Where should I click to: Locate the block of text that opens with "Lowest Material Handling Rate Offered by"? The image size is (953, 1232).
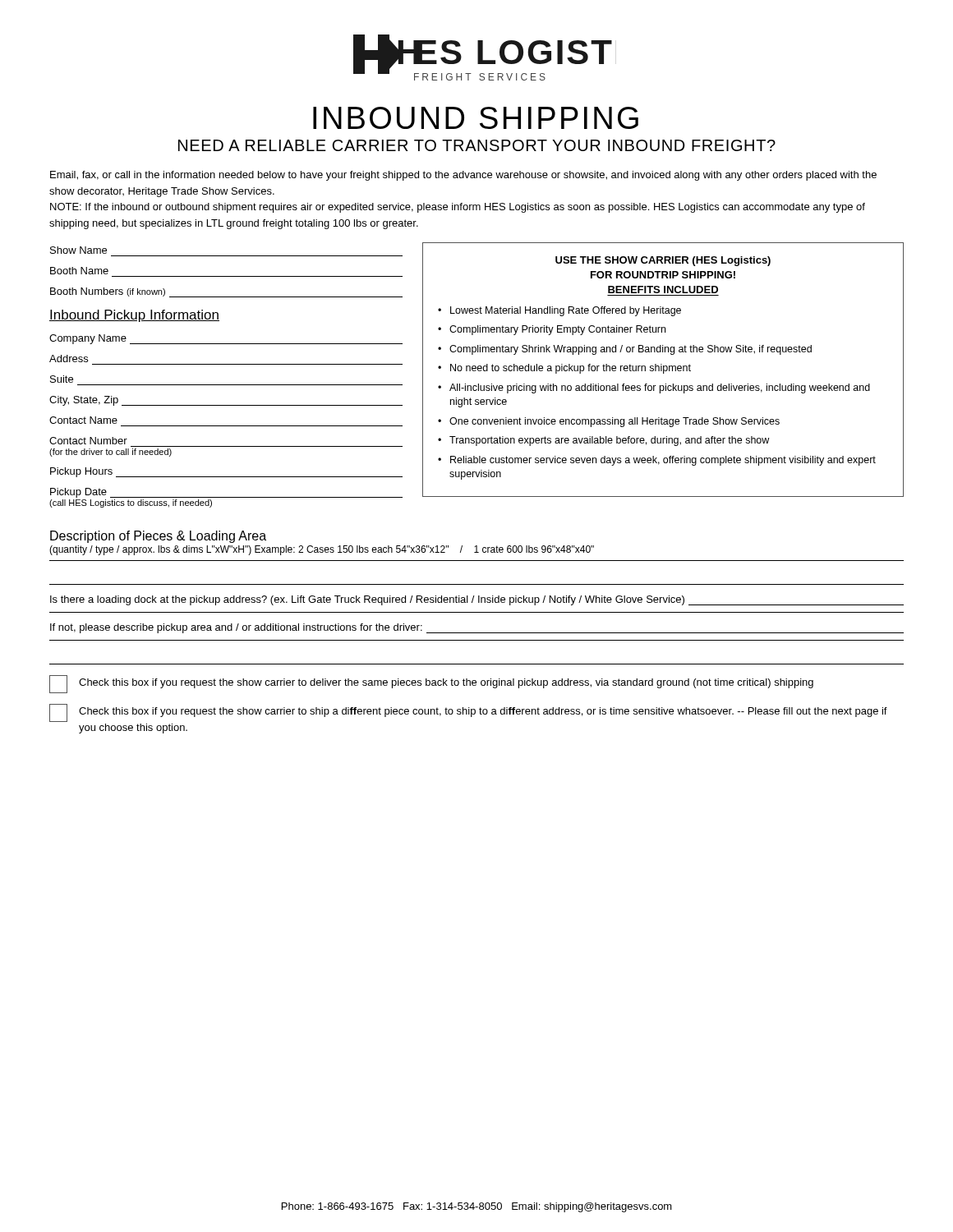point(565,310)
